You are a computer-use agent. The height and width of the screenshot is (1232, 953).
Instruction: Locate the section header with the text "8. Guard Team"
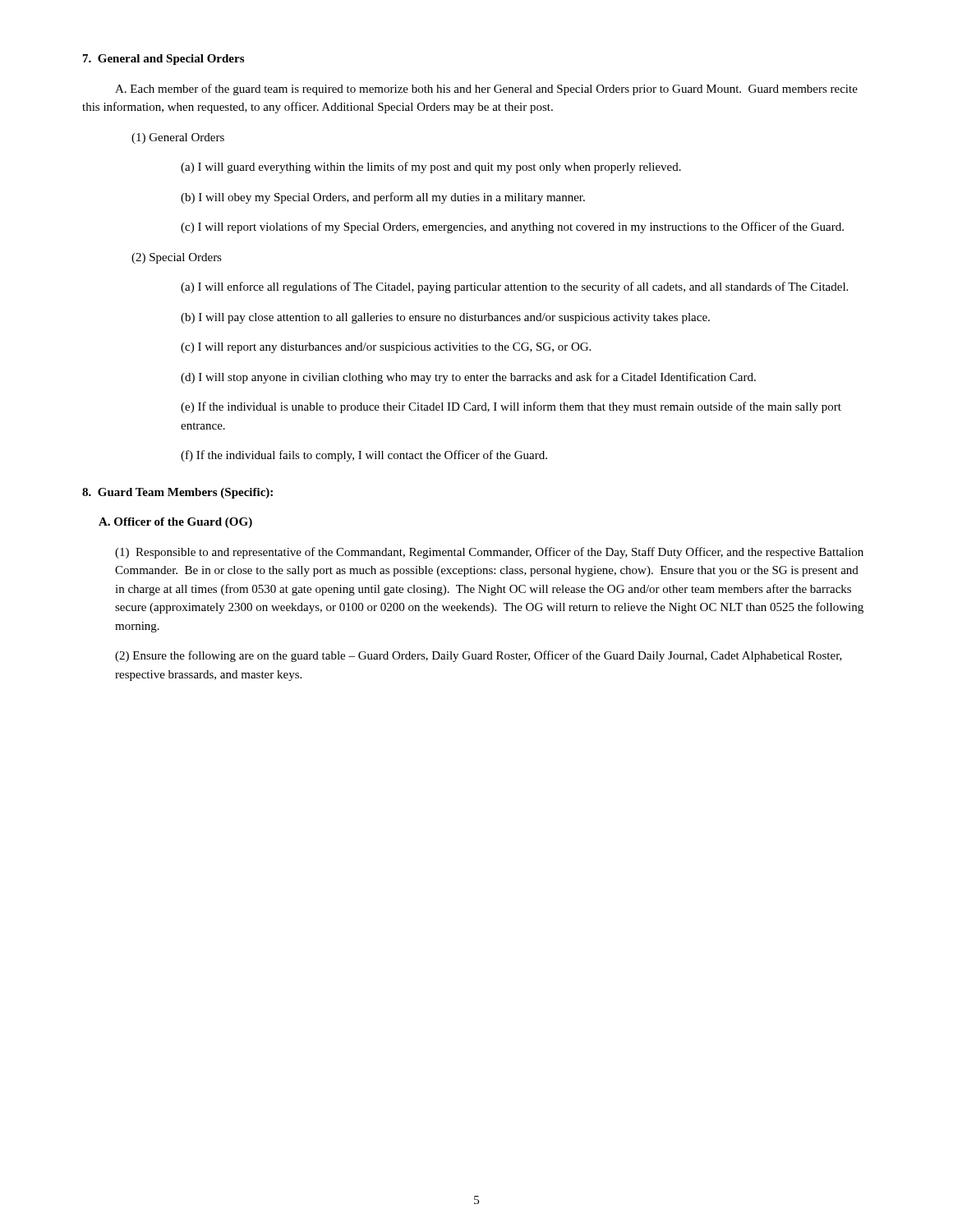click(178, 492)
